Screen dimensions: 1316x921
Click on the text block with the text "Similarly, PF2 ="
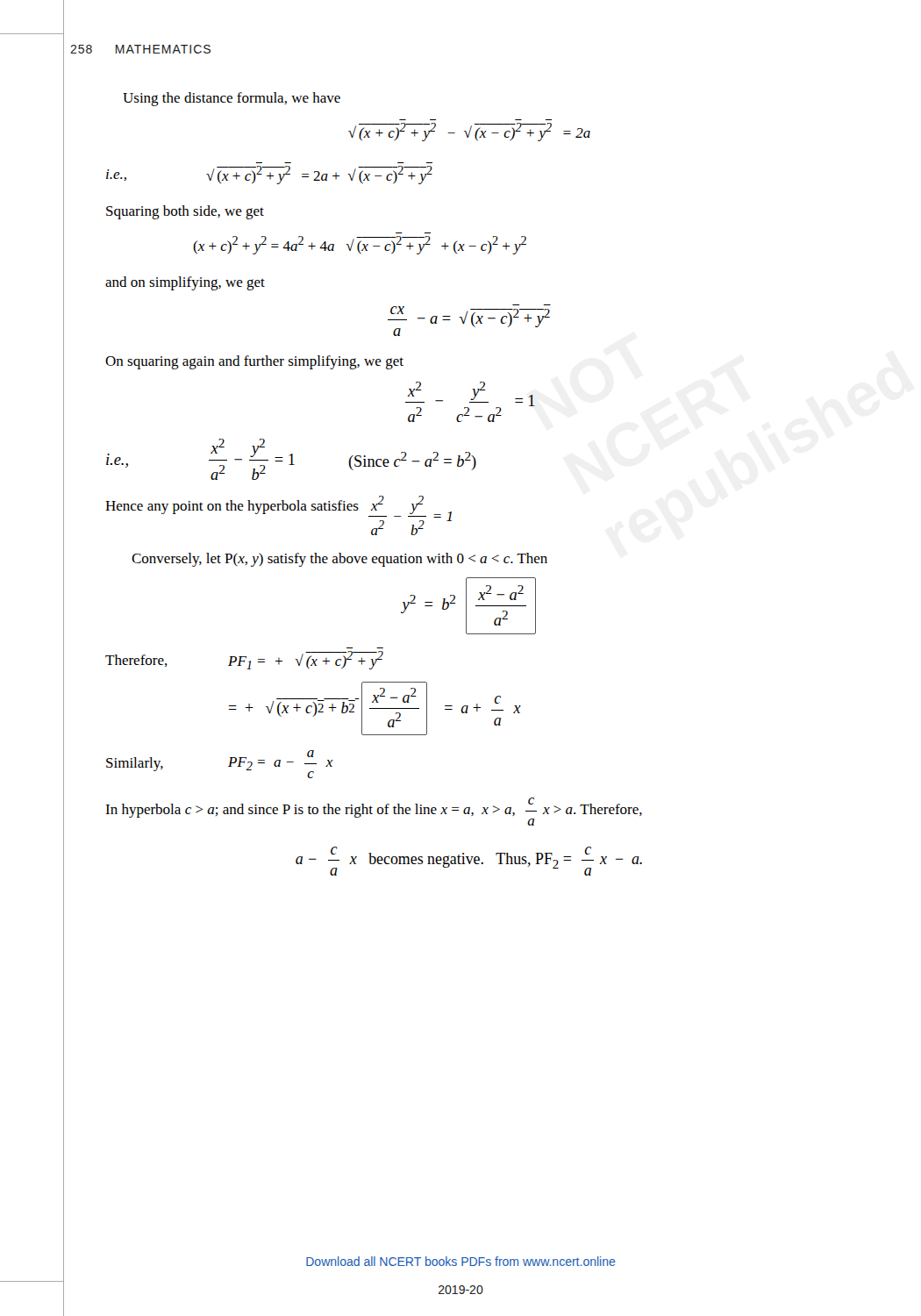coord(219,764)
